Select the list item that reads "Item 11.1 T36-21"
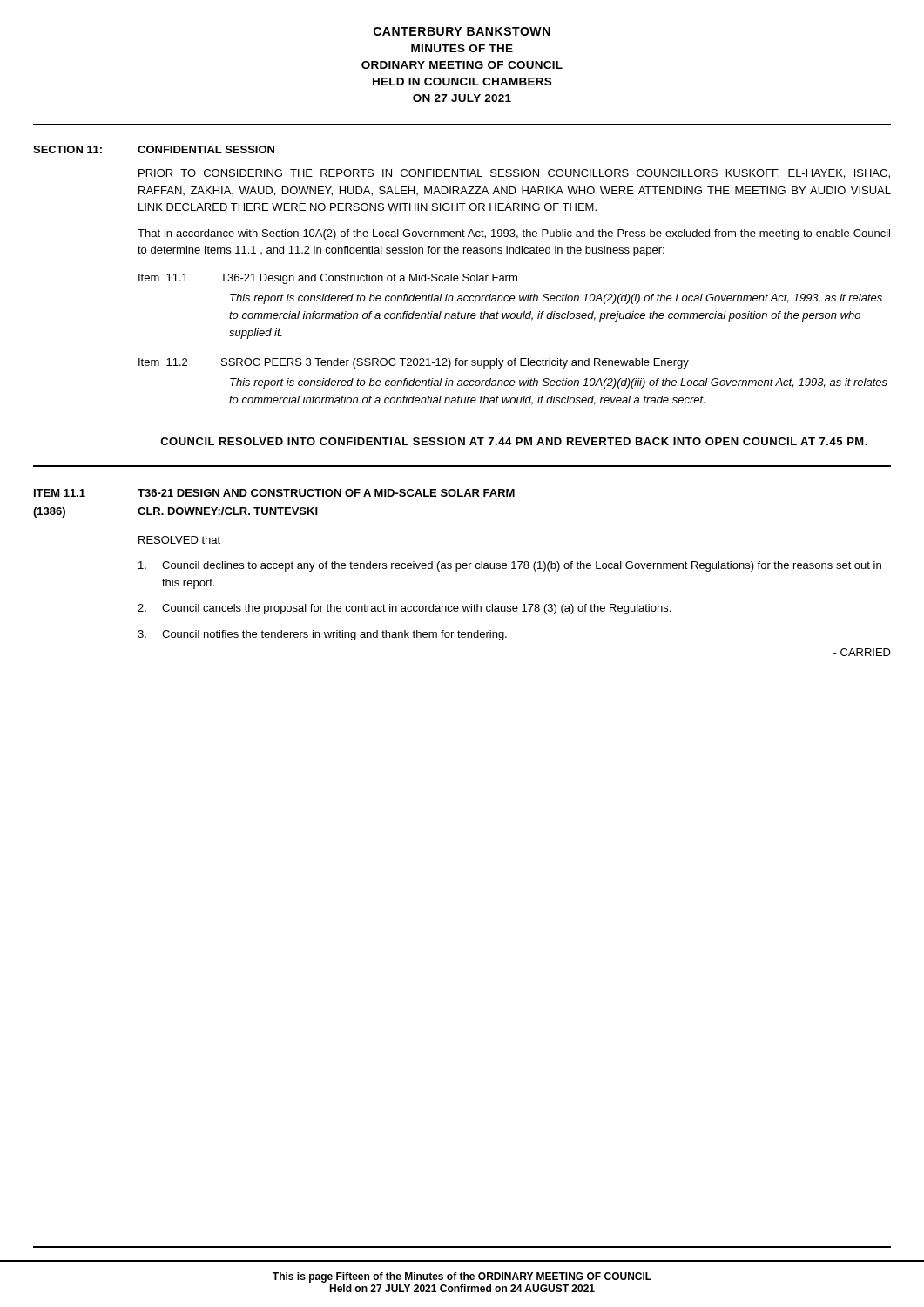Image resolution: width=924 pixels, height=1307 pixels. pos(514,306)
